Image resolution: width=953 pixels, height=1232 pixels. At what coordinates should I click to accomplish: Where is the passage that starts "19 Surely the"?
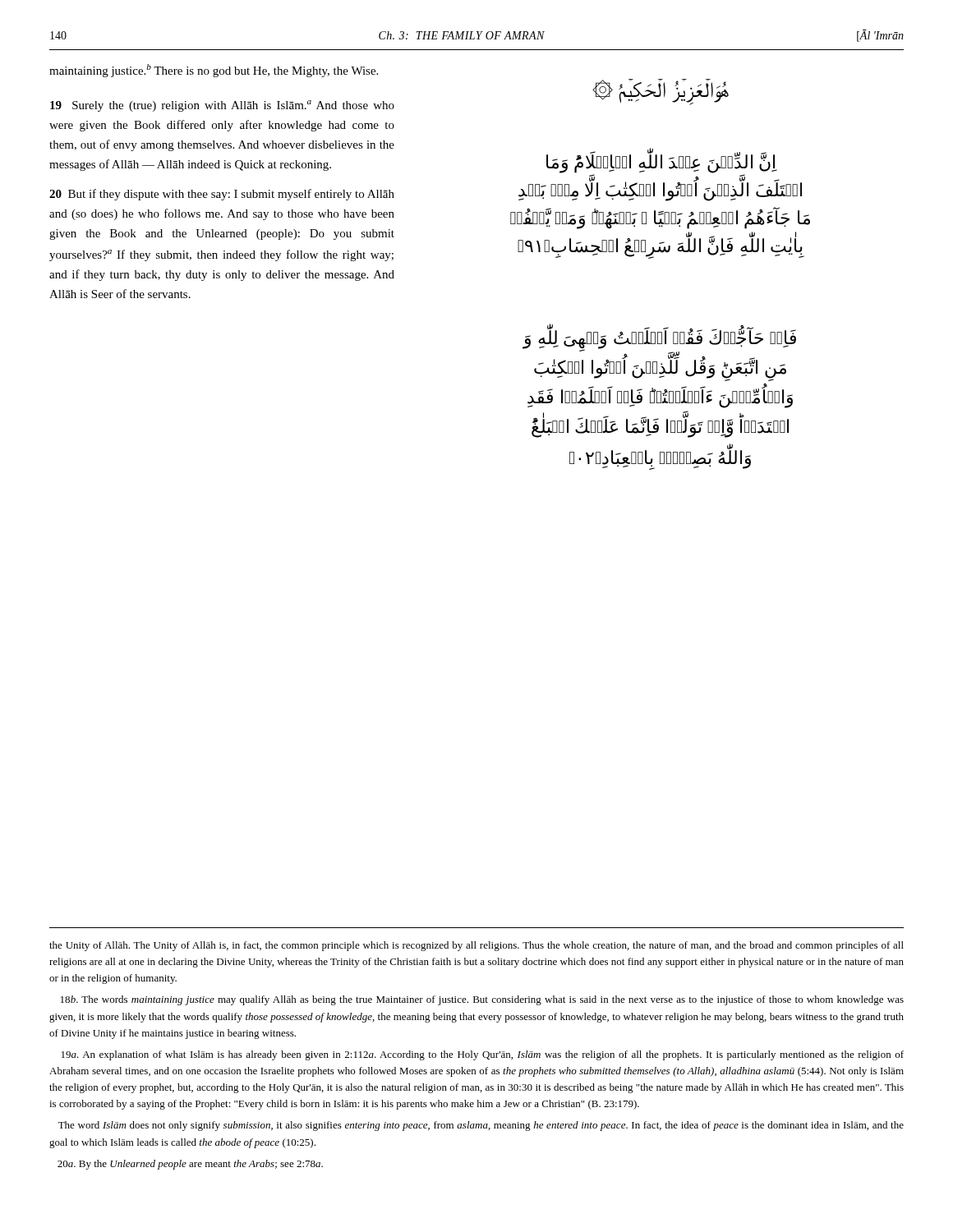(x=222, y=134)
